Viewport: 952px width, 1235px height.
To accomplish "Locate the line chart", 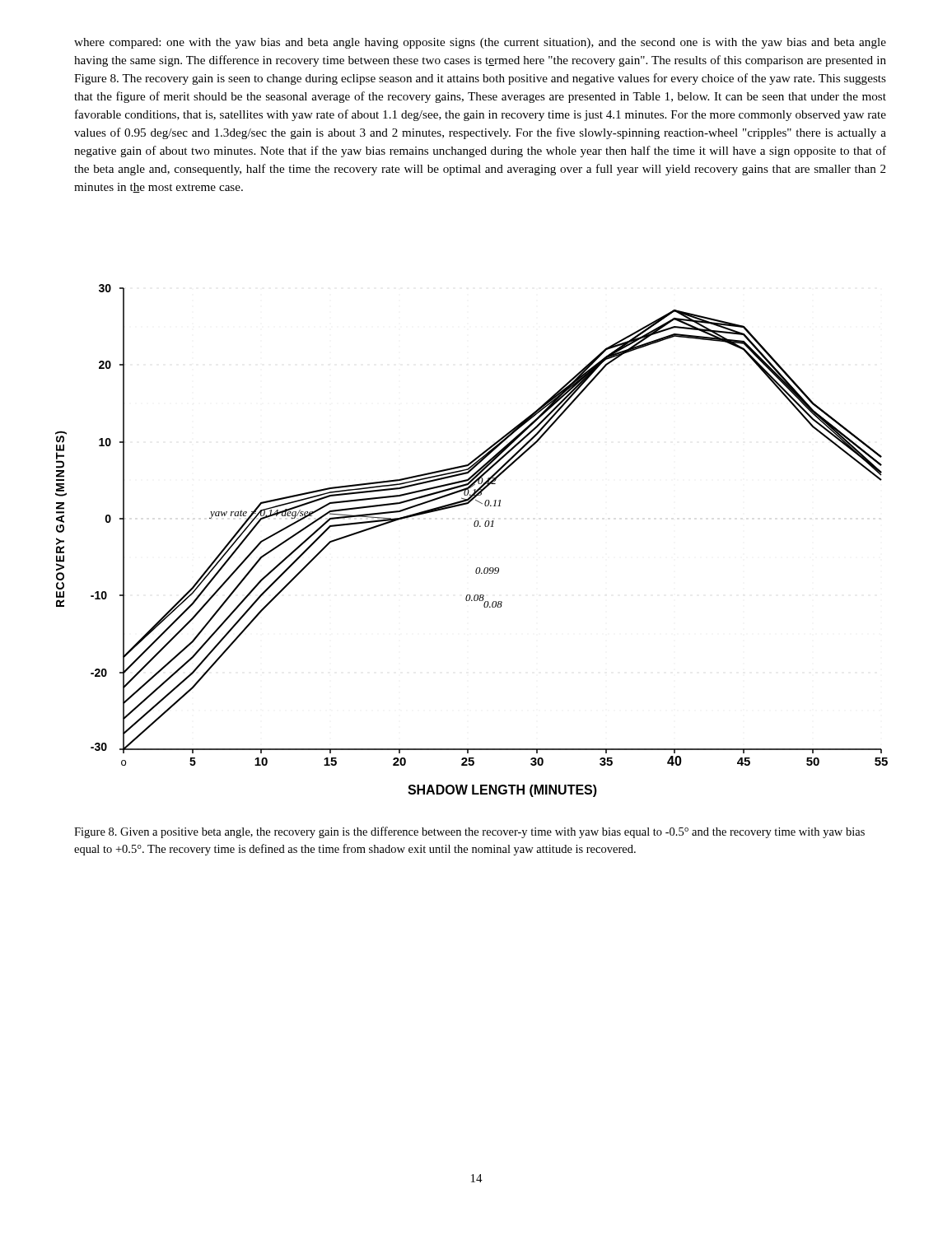I will [480, 537].
